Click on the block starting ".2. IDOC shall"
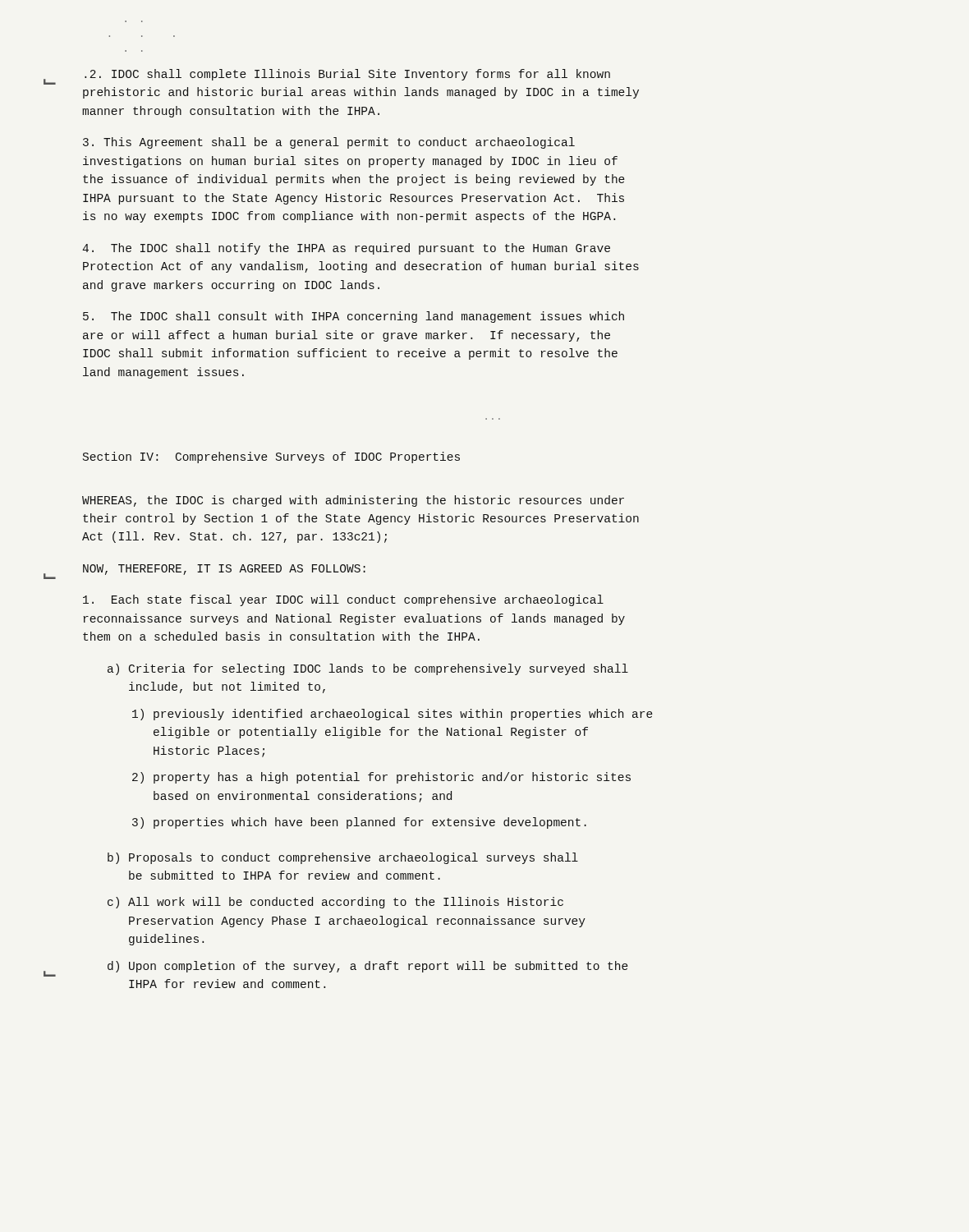The width and height of the screenshot is (969, 1232). pos(361,93)
